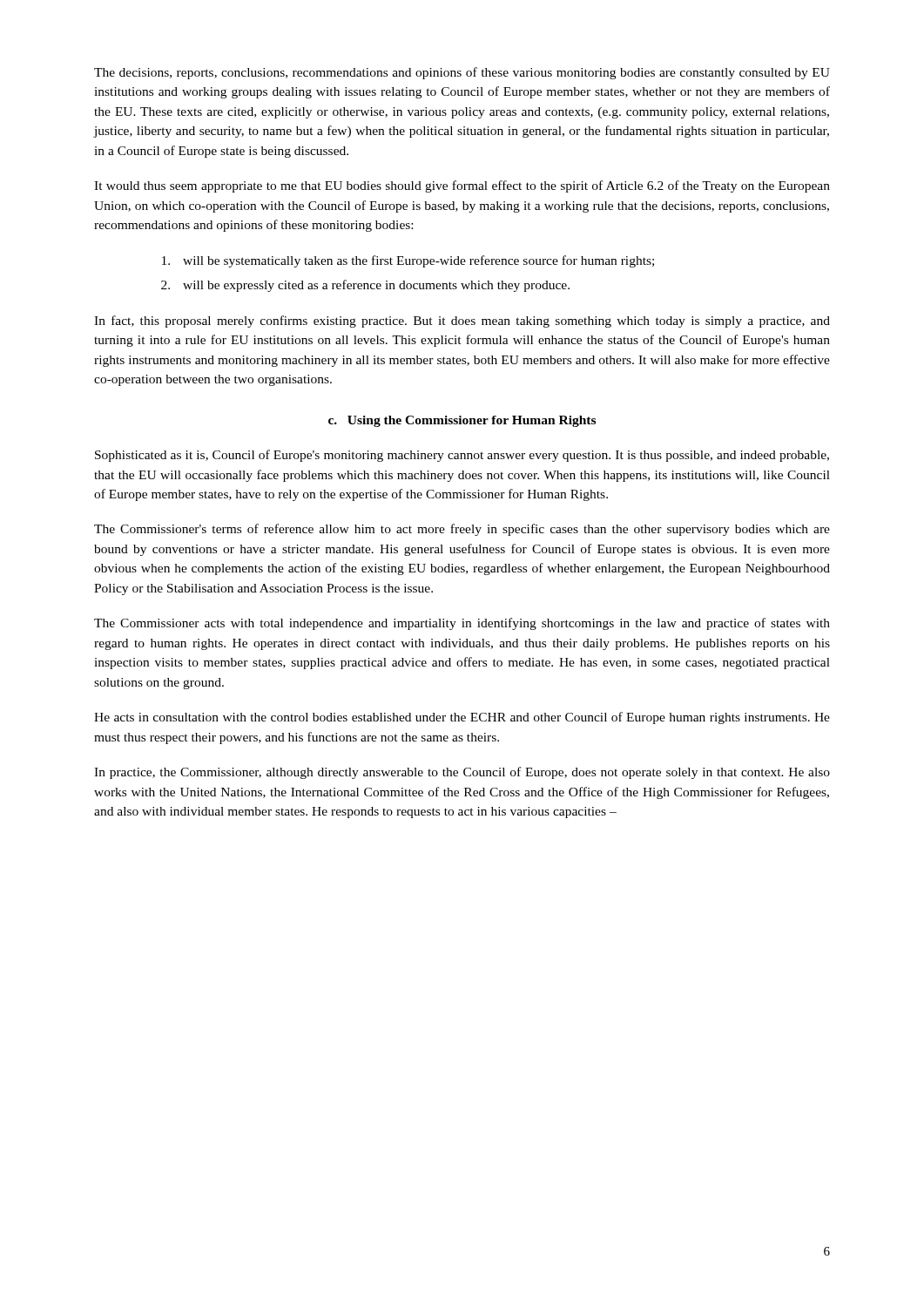Navigate to the text block starting "The Commissioner acts"

click(x=462, y=652)
